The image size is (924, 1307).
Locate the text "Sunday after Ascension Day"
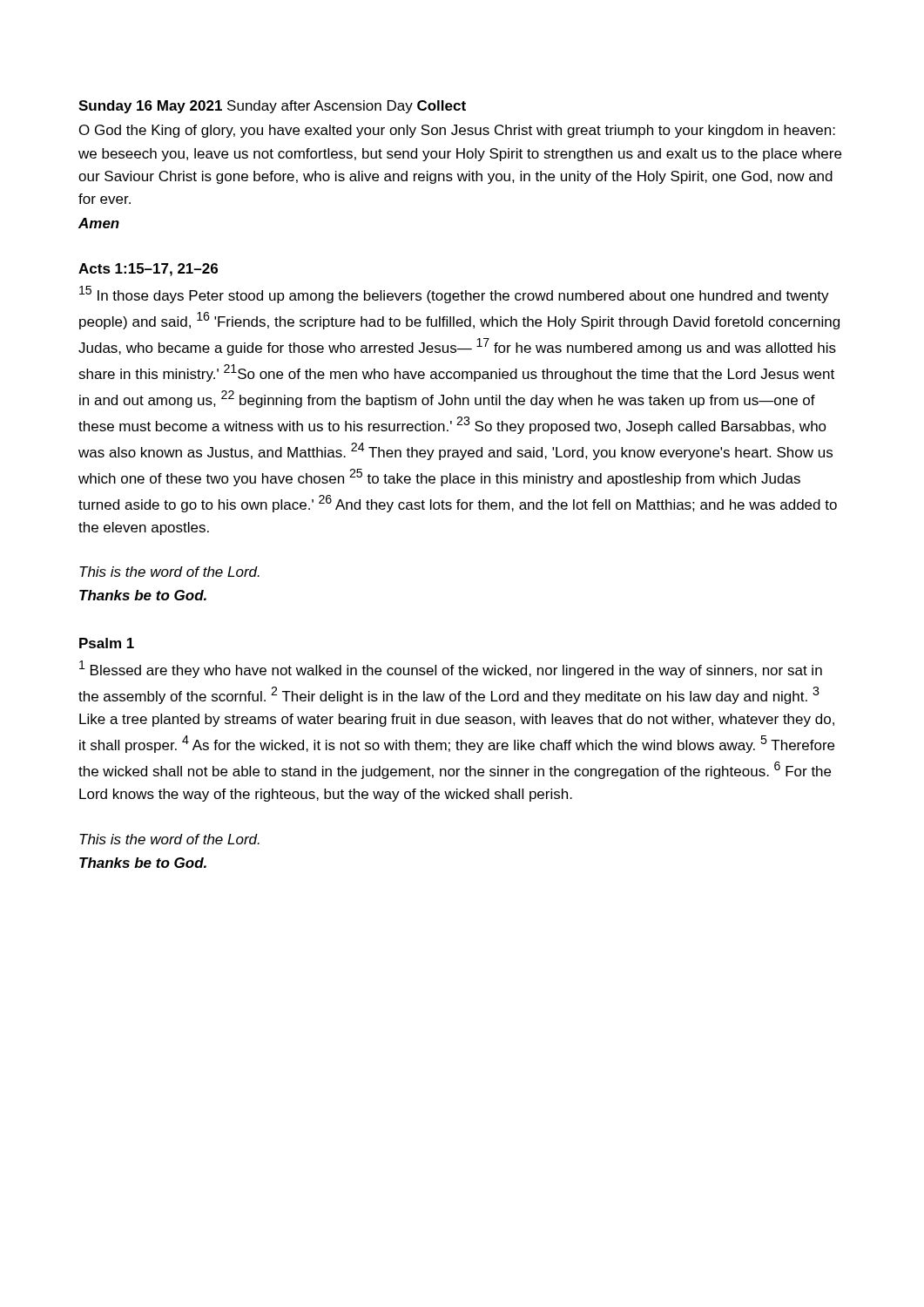pyautogui.click(x=320, y=106)
